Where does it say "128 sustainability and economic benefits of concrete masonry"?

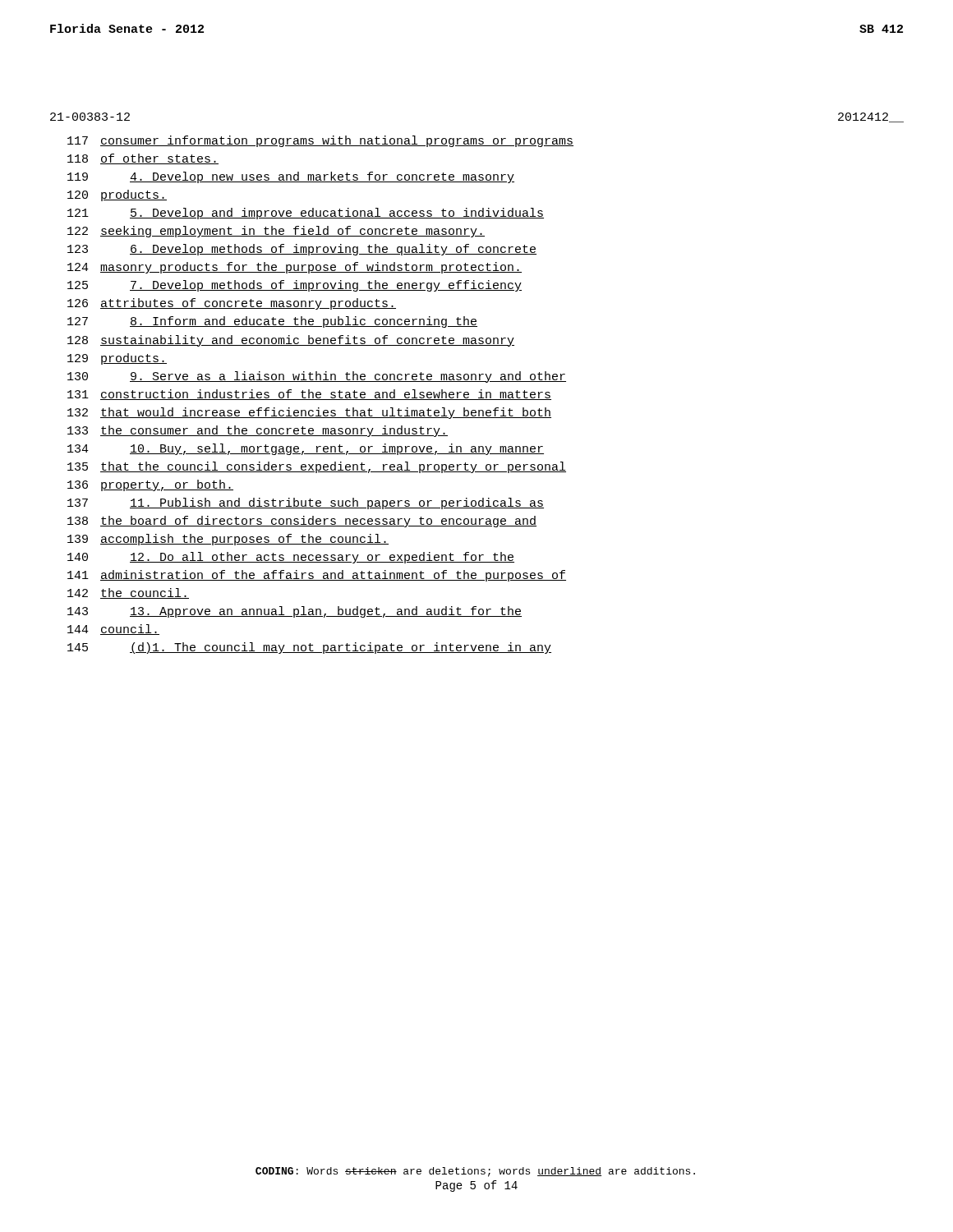pyautogui.click(x=476, y=341)
